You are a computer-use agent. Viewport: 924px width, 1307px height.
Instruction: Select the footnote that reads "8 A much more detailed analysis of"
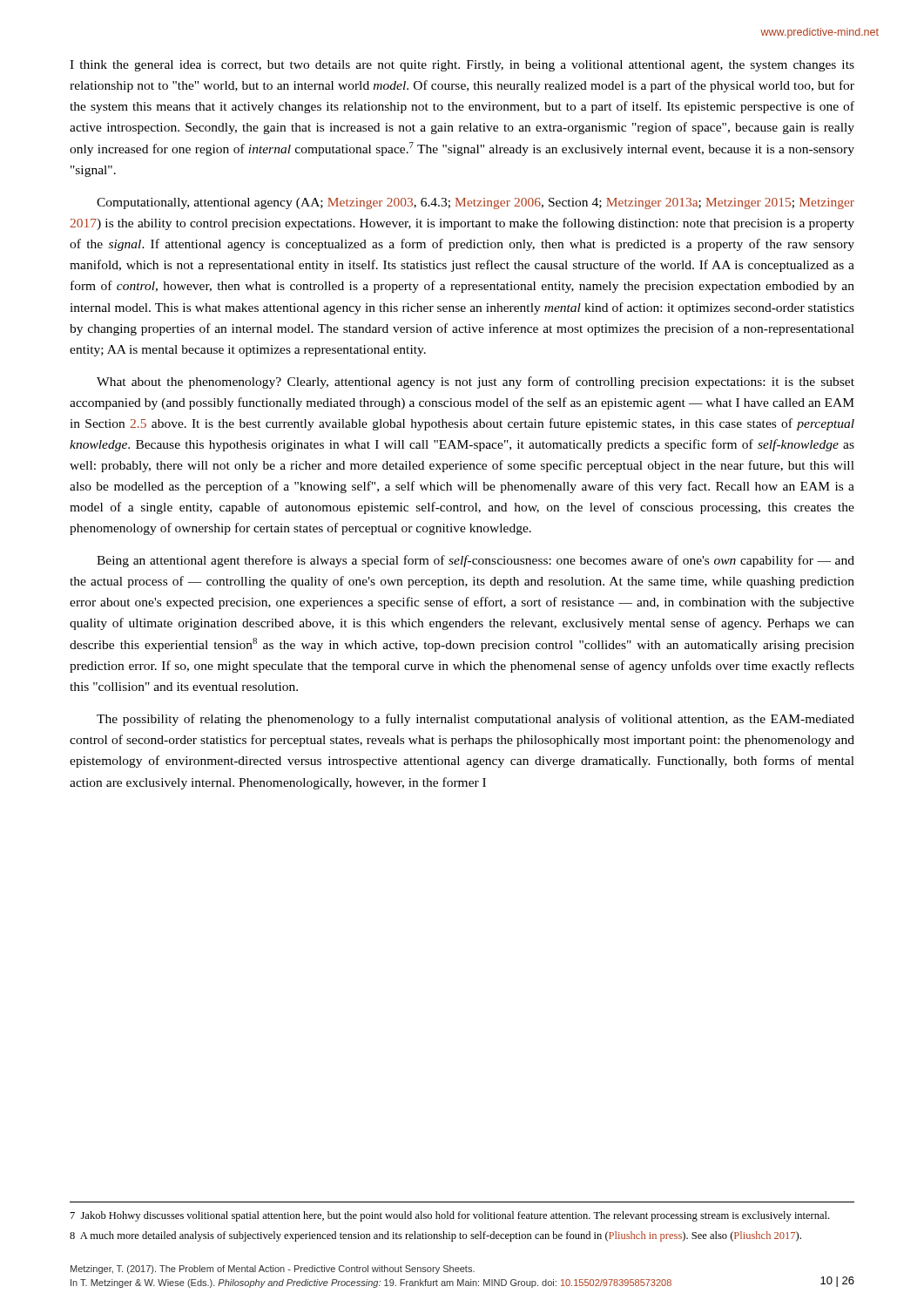(436, 1235)
